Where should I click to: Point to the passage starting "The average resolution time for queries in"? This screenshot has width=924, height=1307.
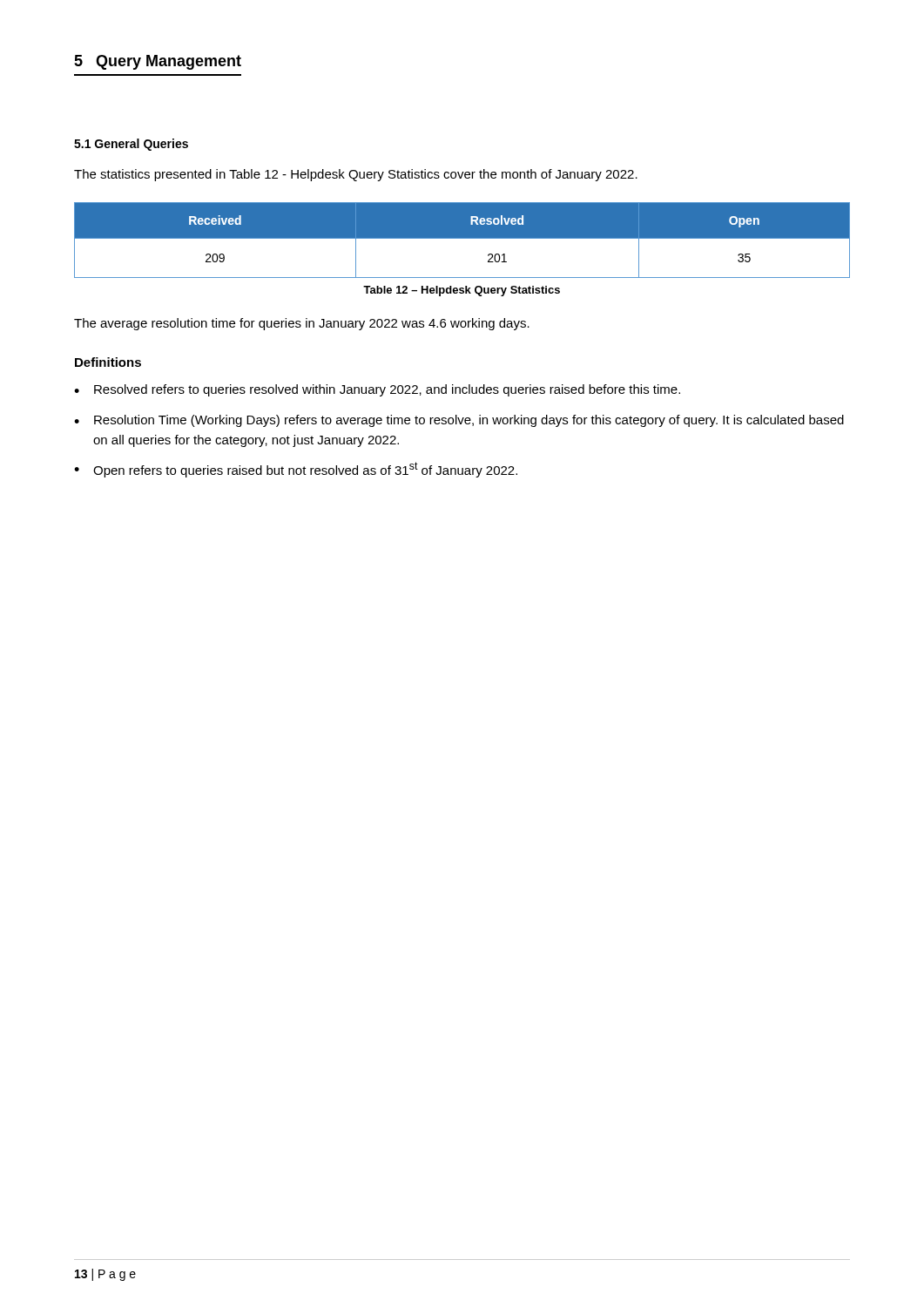click(302, 322)
